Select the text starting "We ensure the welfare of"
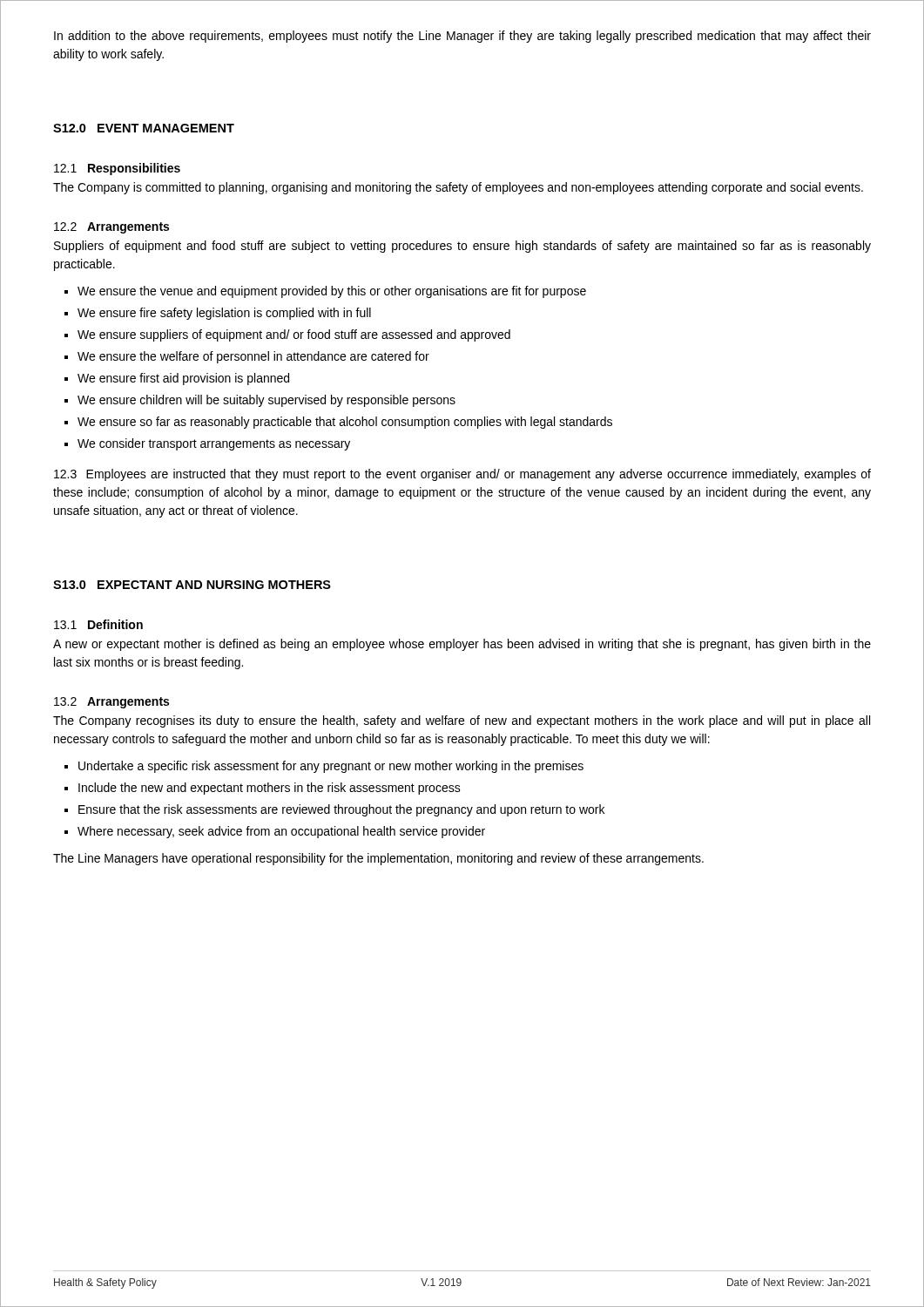 click(x=253, y=356)
